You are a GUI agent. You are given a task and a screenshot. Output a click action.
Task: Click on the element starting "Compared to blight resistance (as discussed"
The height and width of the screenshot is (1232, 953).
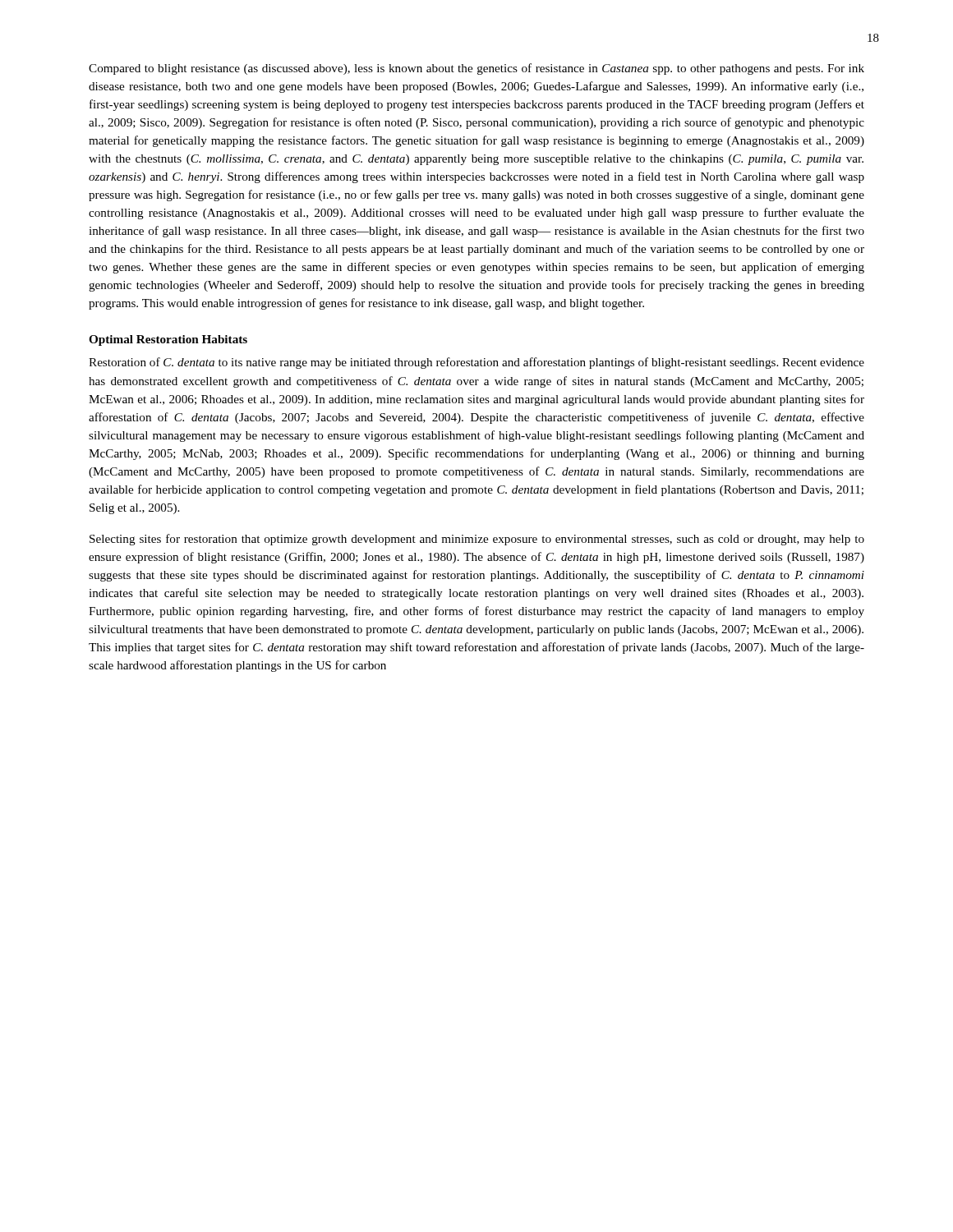coord(476,185)
